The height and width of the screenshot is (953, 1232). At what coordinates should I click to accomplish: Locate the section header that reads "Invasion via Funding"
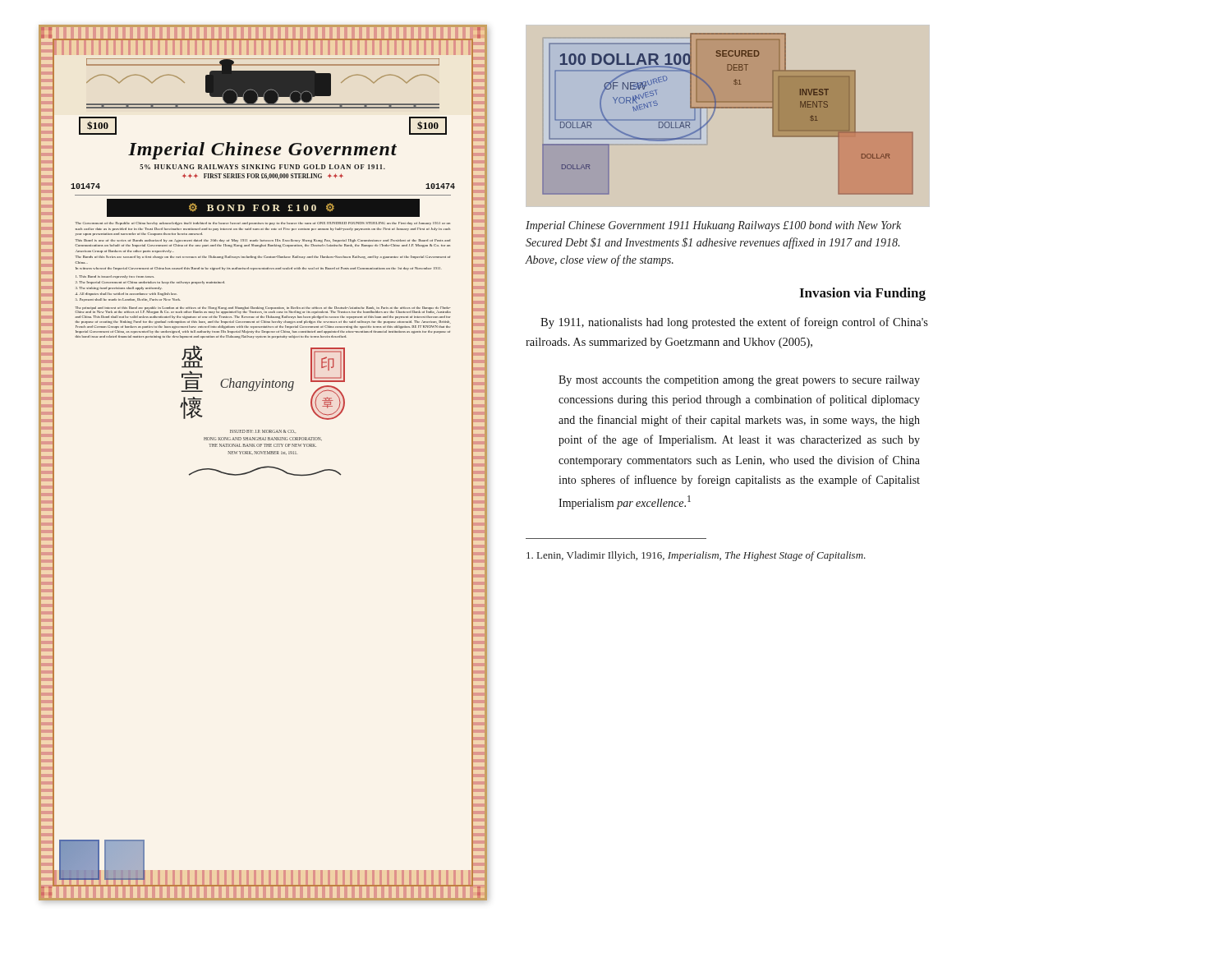pos(862,293)
